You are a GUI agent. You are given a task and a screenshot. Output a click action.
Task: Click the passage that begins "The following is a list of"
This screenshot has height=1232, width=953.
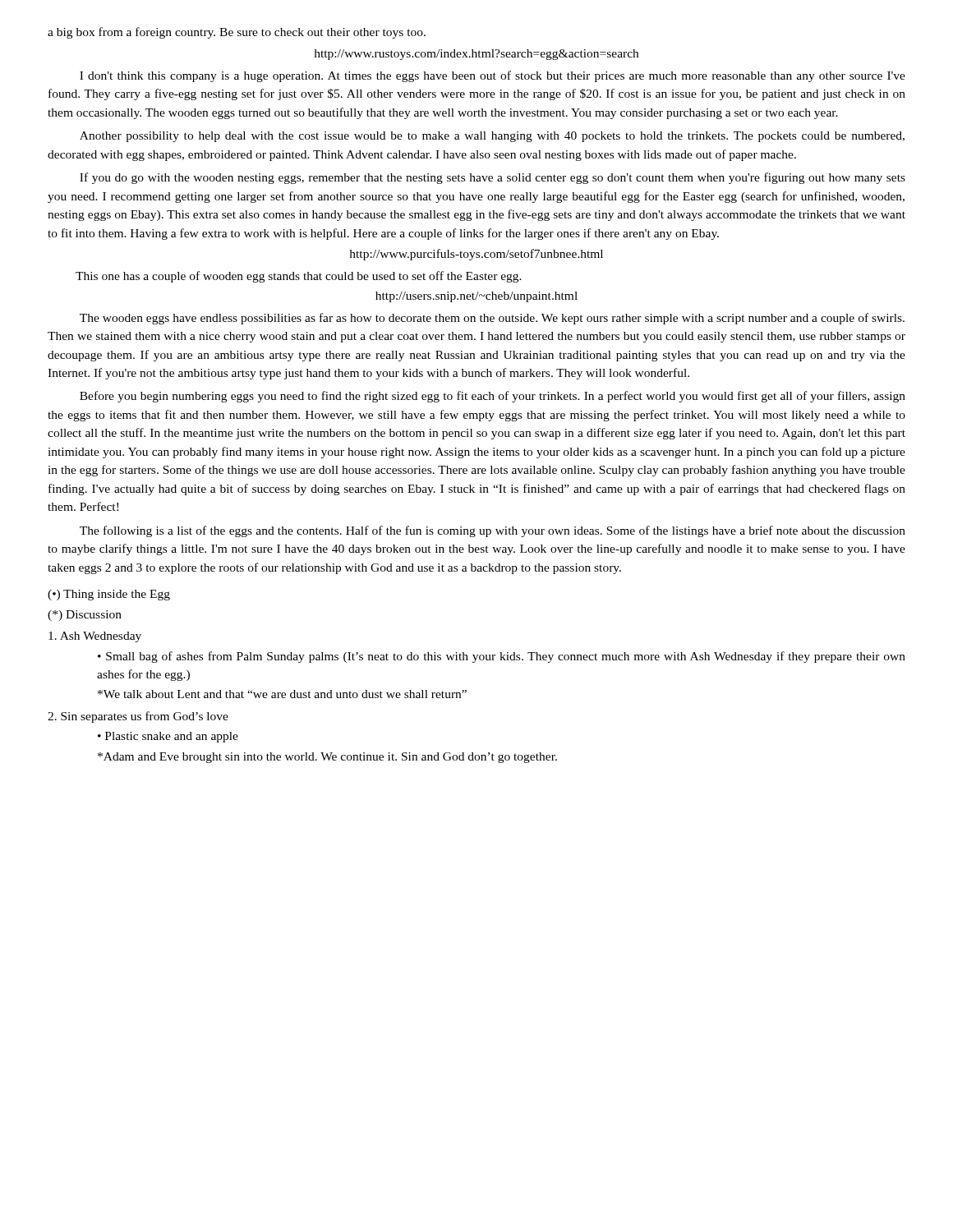[476, 549]
